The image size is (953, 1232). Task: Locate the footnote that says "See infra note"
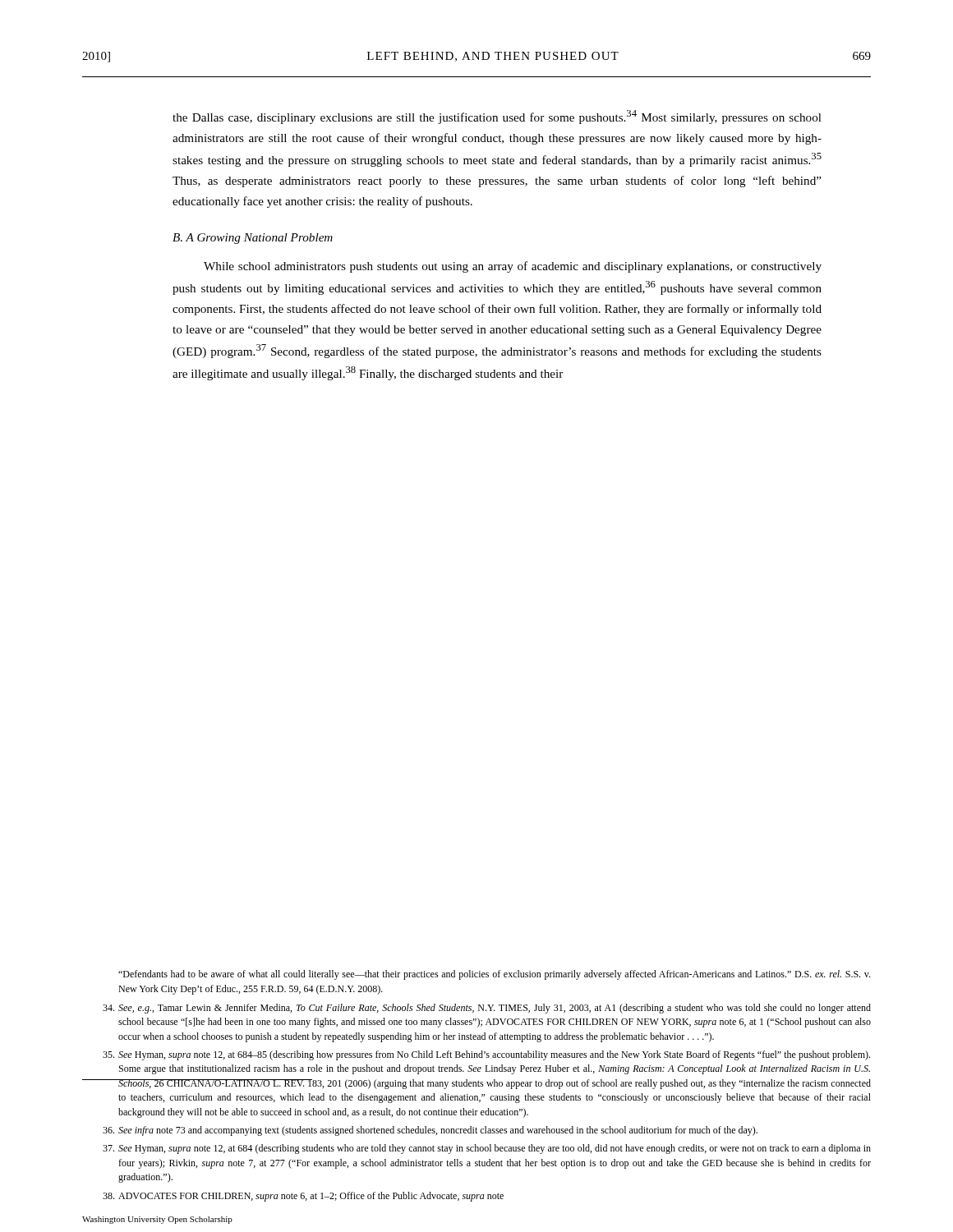(476, 1131)
